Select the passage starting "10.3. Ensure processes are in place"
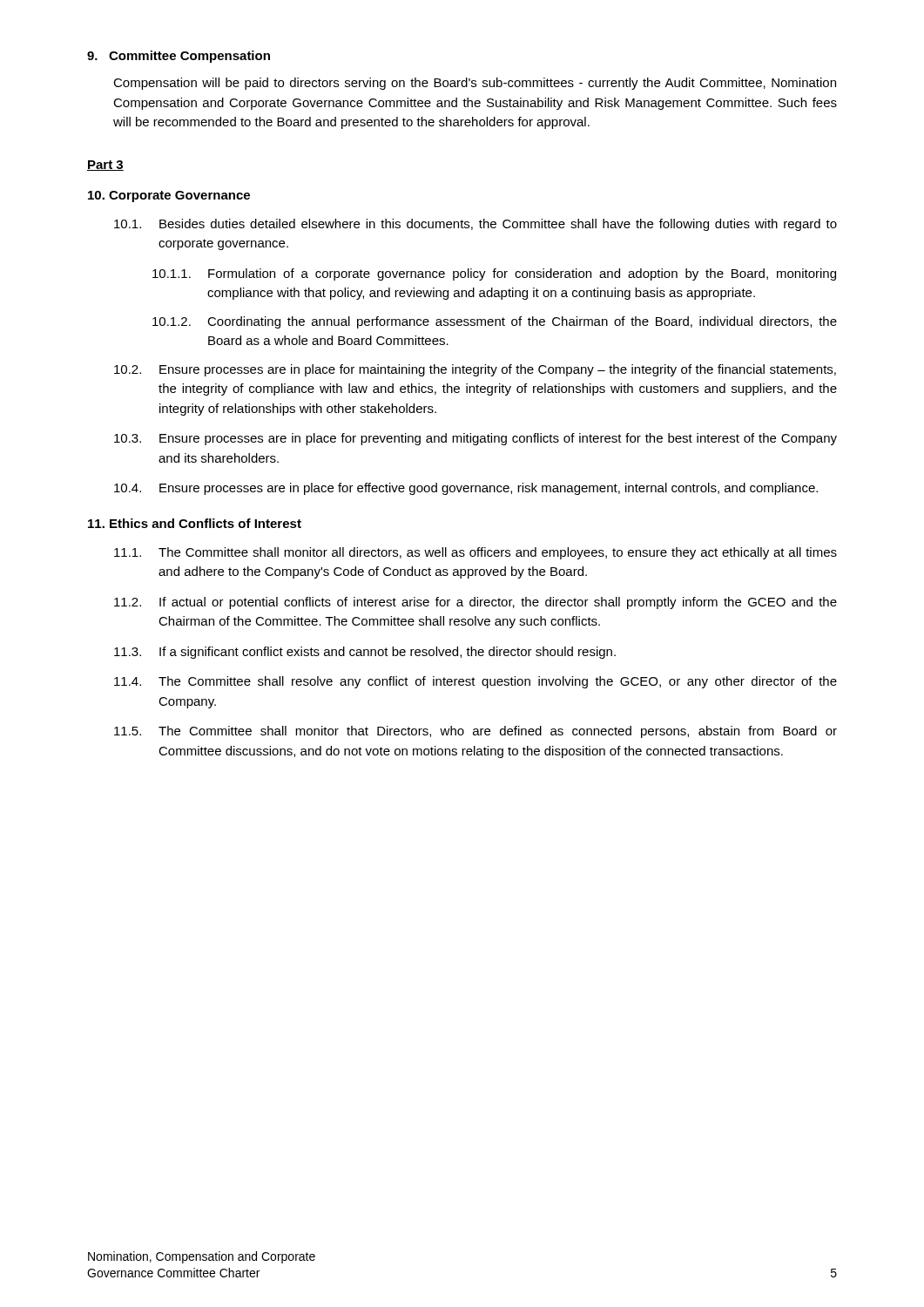 click(475, 448)
